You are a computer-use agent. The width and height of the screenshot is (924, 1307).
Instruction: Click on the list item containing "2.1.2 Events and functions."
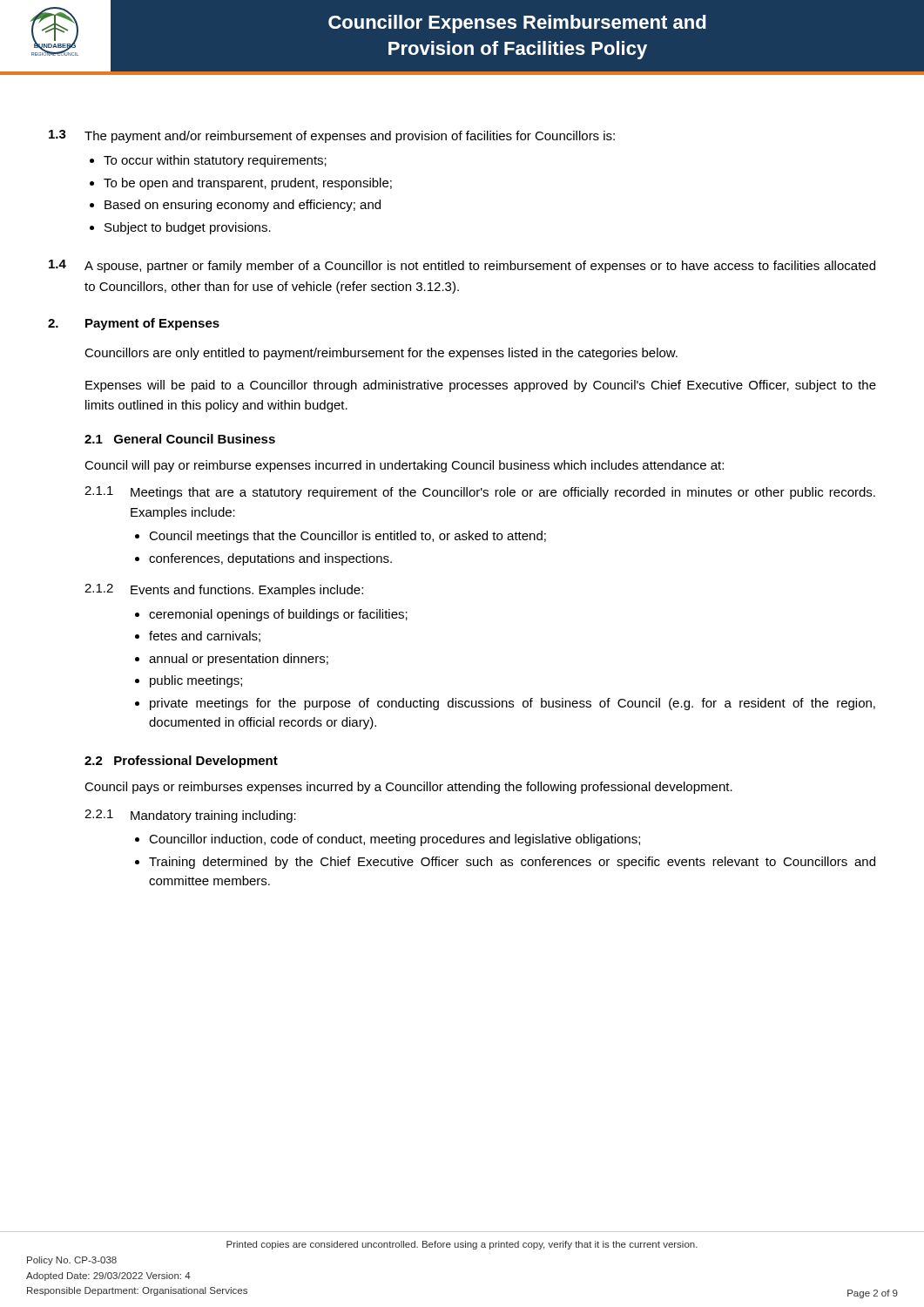pyautogui.click(x=224, y=590)
